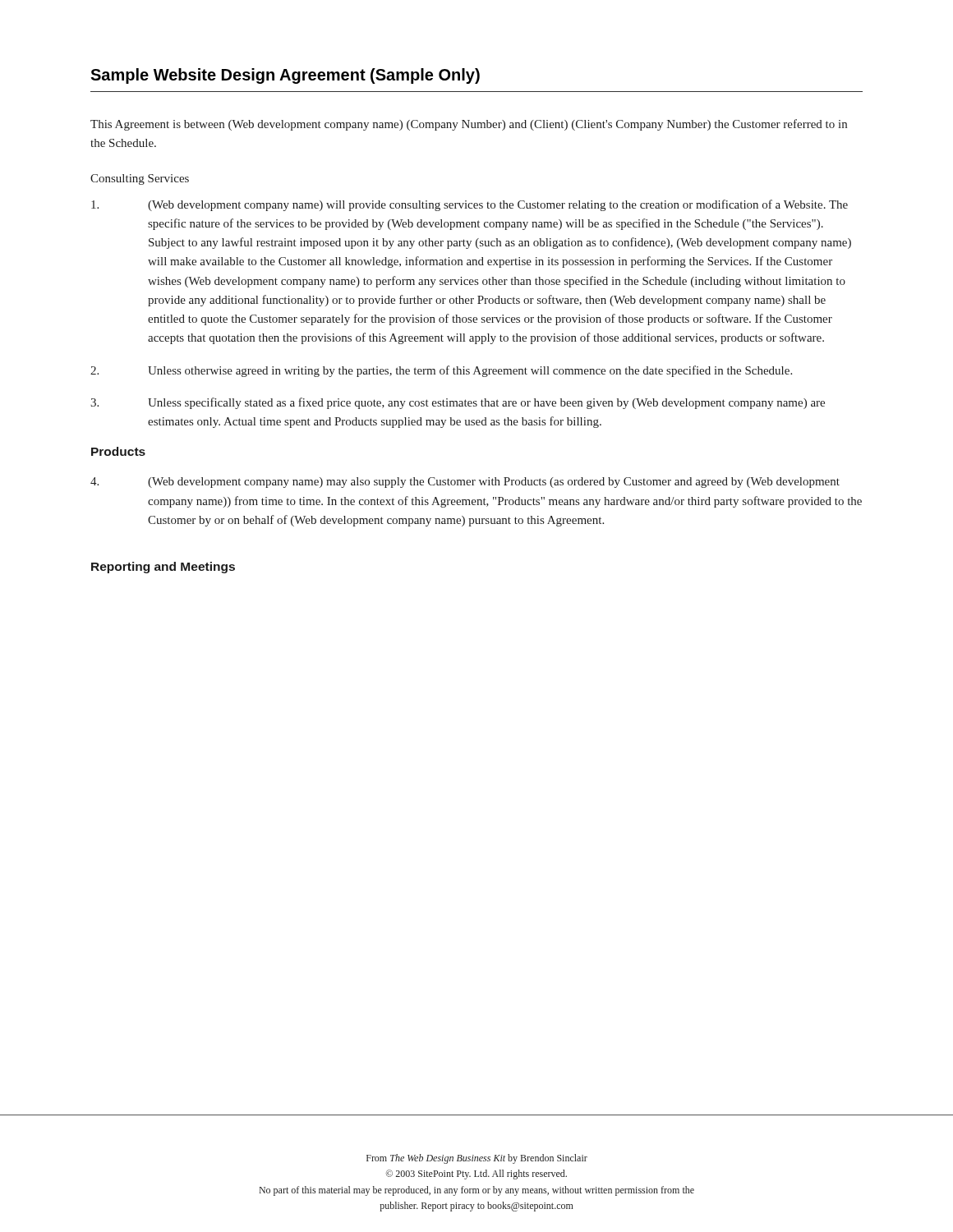Find the title with the text "Sample Website Design Agreement"
953x1232 pixels.
(476, 75)
